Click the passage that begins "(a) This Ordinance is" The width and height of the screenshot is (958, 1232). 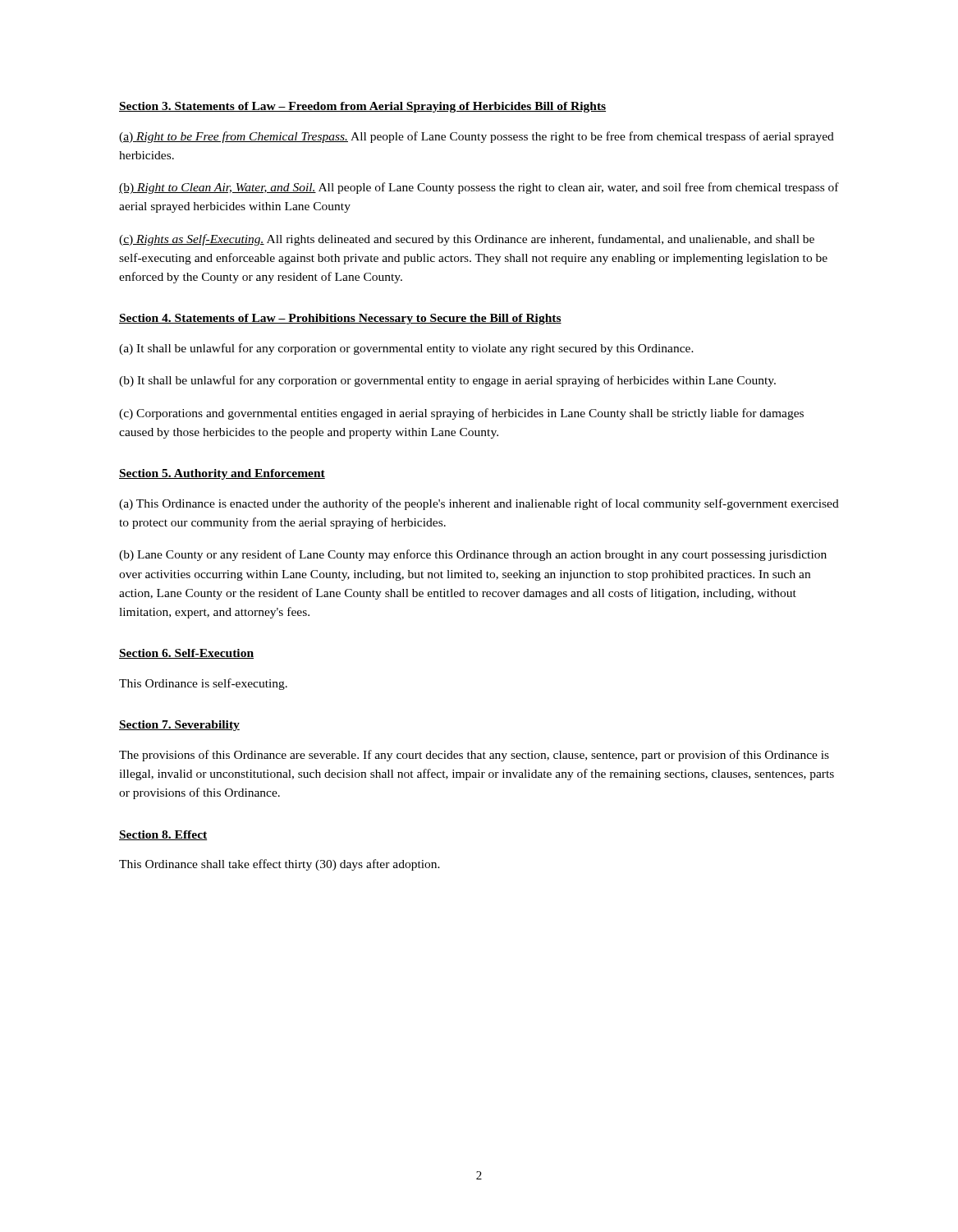click(x=479, y=512)
